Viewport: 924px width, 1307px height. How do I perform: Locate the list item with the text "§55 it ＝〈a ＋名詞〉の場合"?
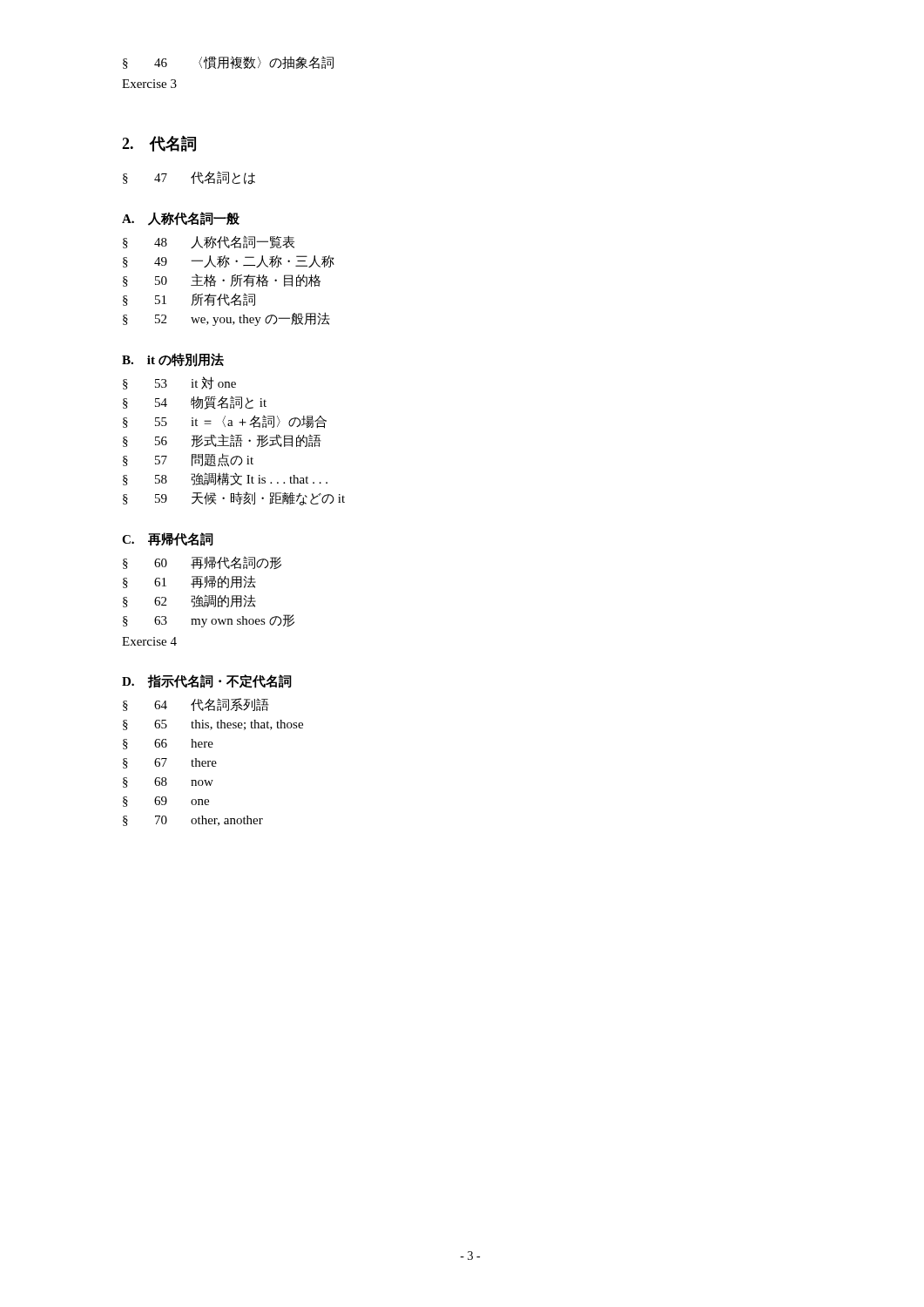[x=225, y=422]
